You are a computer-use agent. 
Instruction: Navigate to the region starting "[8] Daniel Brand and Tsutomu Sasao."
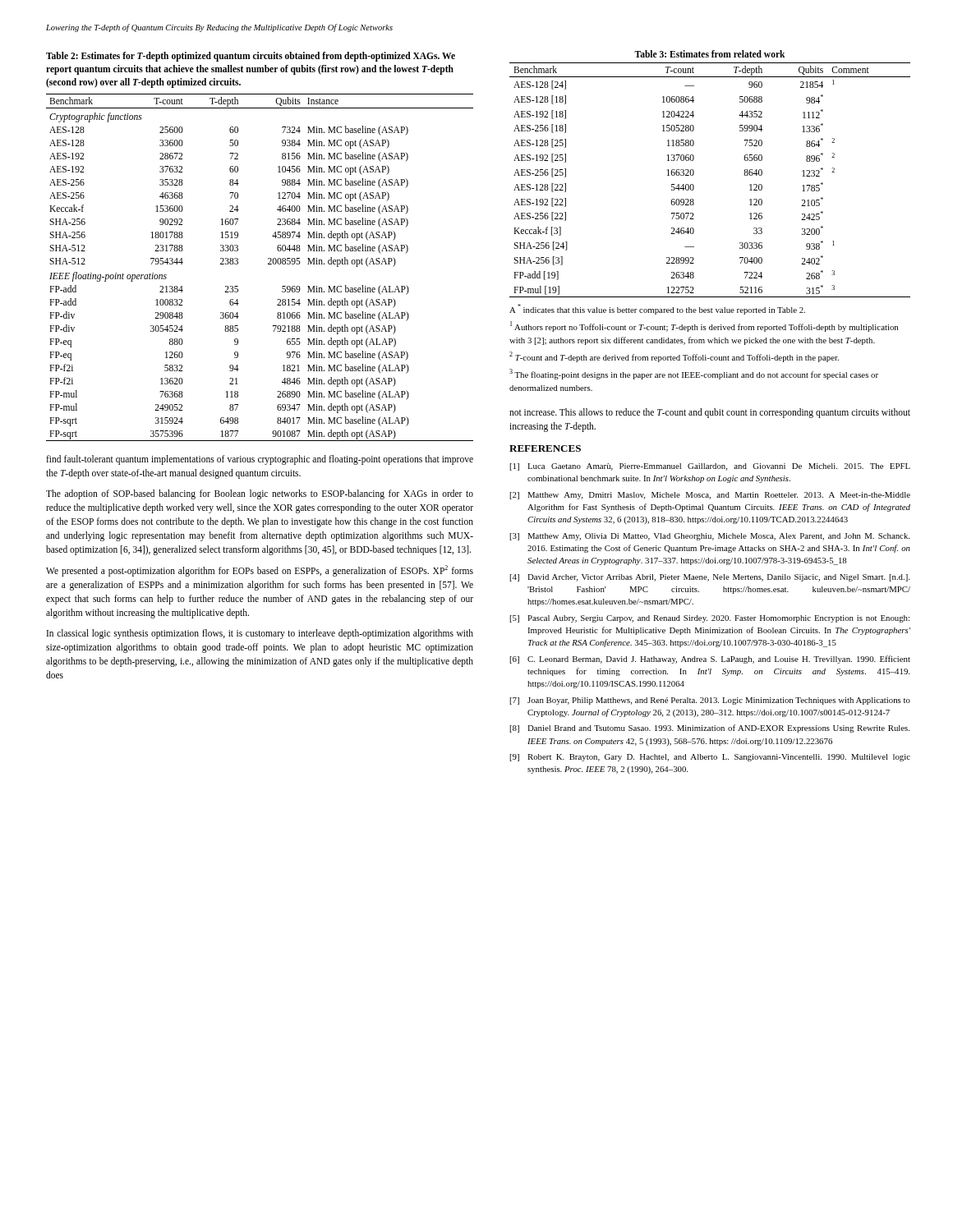710,735
